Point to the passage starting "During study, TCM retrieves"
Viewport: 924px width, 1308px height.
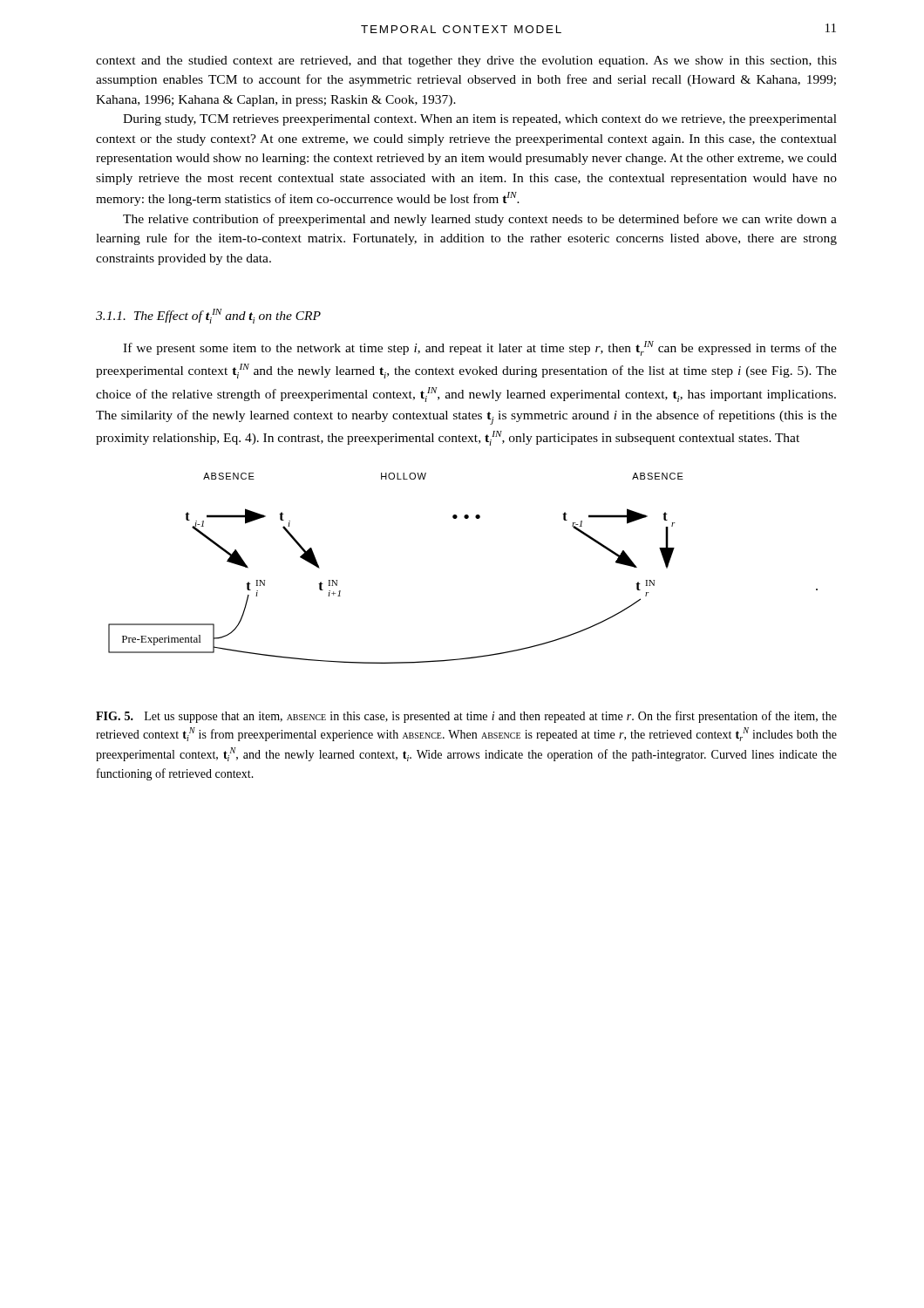tap(466, 159)
